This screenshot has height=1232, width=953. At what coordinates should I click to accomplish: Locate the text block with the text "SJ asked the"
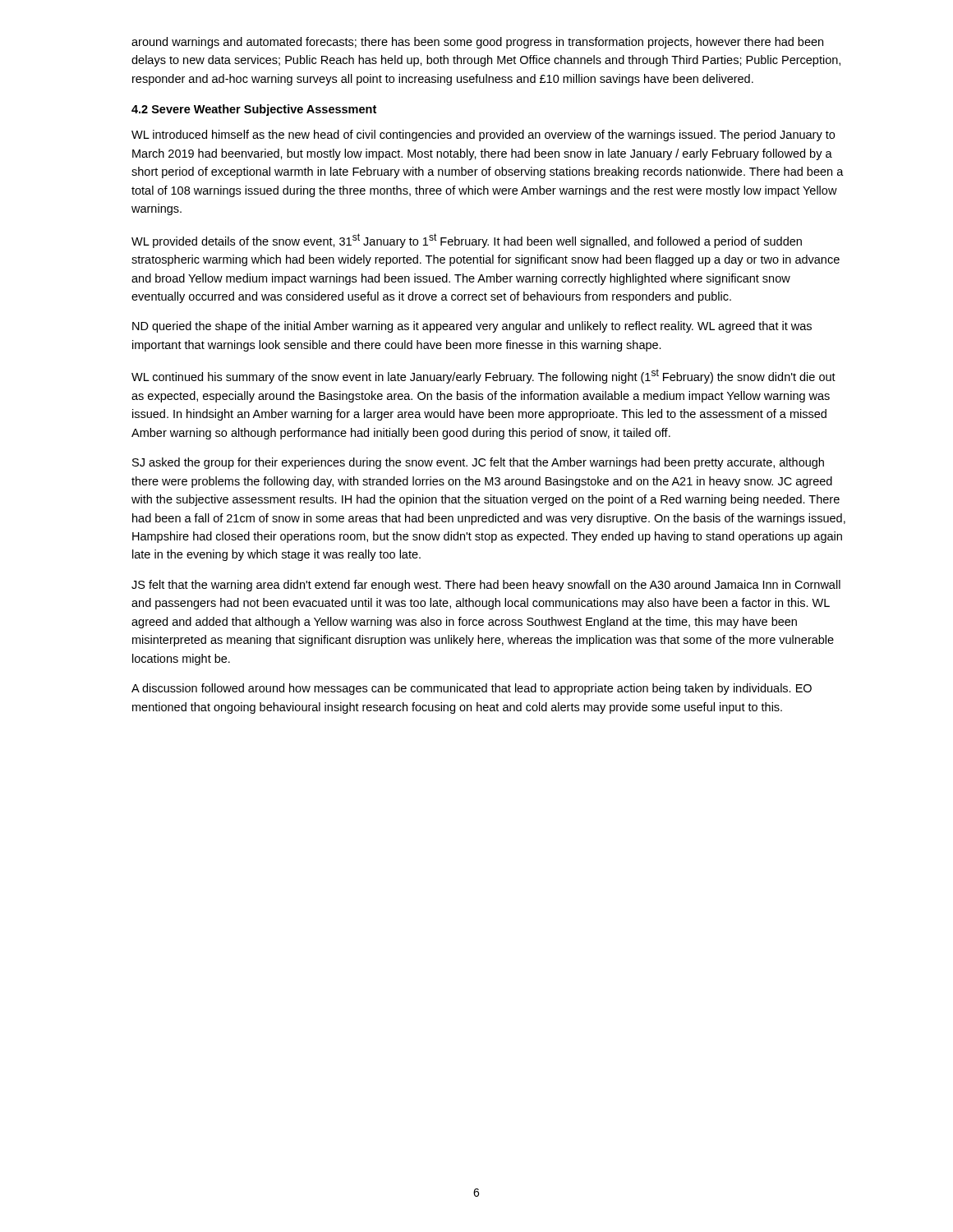(x=489, y=509)
